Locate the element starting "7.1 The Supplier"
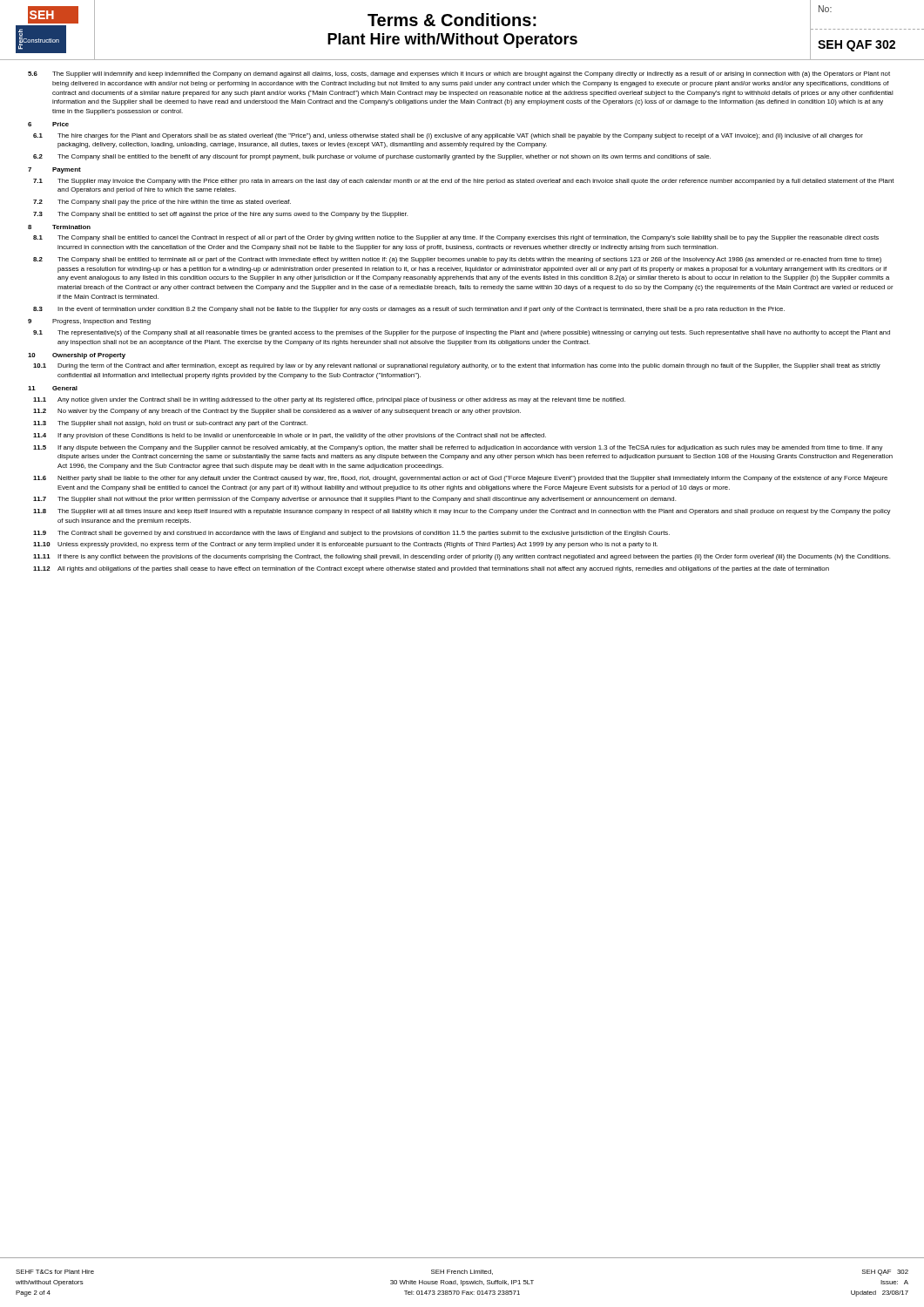This screenshot has height=1307, width=924. pyautogui.click(x=462, y=186)
